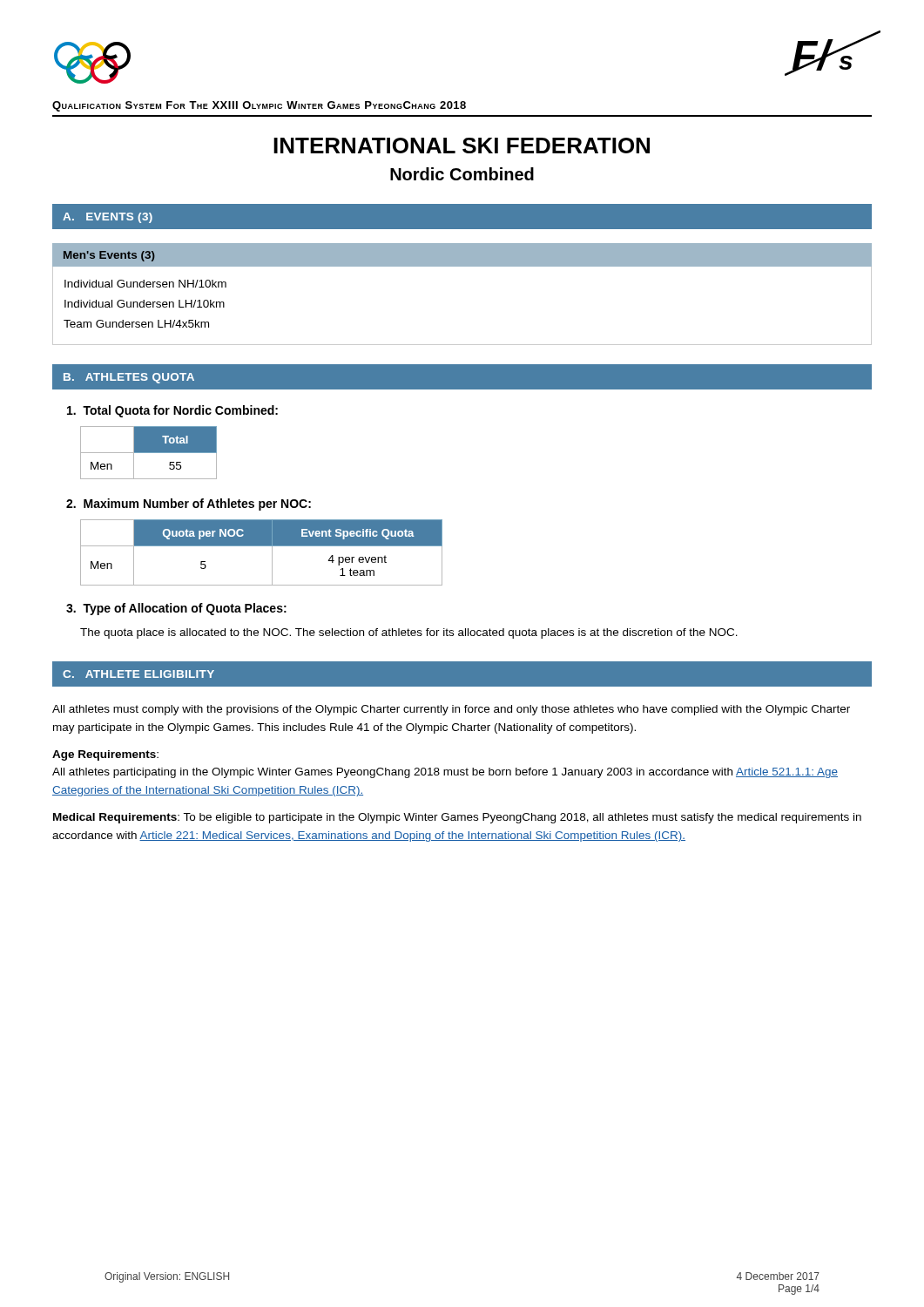Find "A. EVENTS (3)" on this page
Image resolution: width=924 pixels, height=1307 pixels.
coord(108,217)
